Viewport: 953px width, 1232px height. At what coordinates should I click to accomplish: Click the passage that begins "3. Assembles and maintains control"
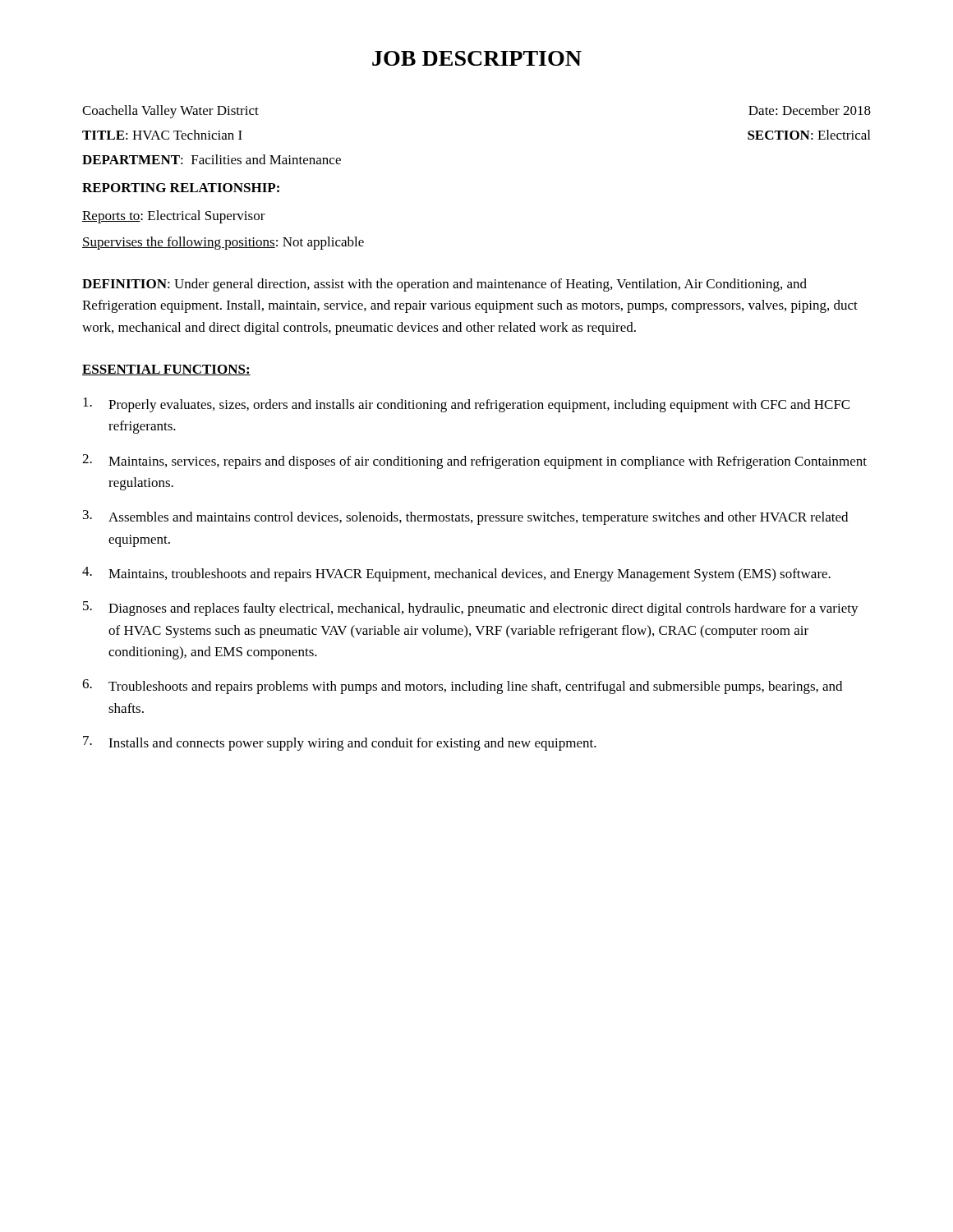[x=476, y=529]
